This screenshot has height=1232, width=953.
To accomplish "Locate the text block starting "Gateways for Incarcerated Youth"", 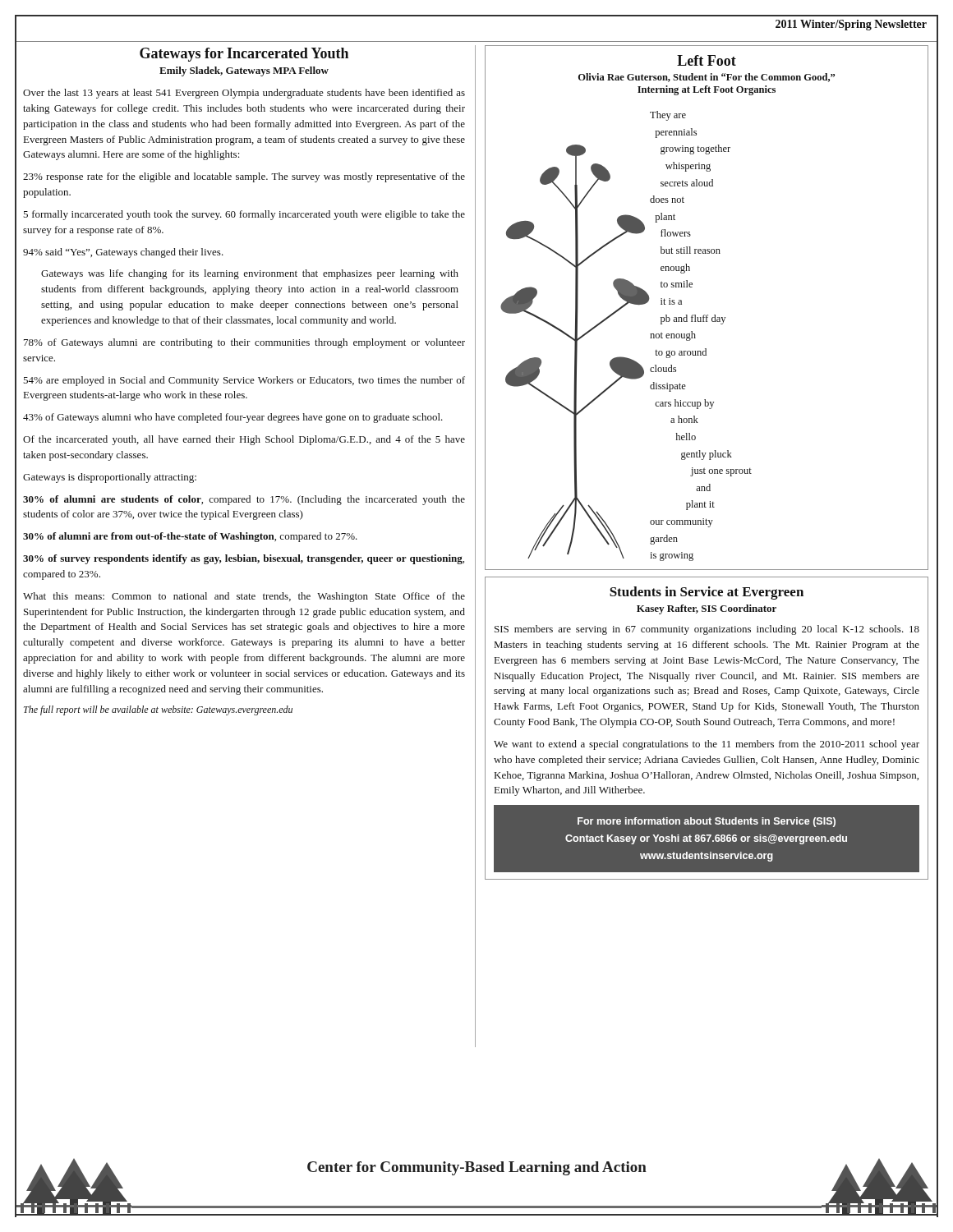I will tap(244, 53).
